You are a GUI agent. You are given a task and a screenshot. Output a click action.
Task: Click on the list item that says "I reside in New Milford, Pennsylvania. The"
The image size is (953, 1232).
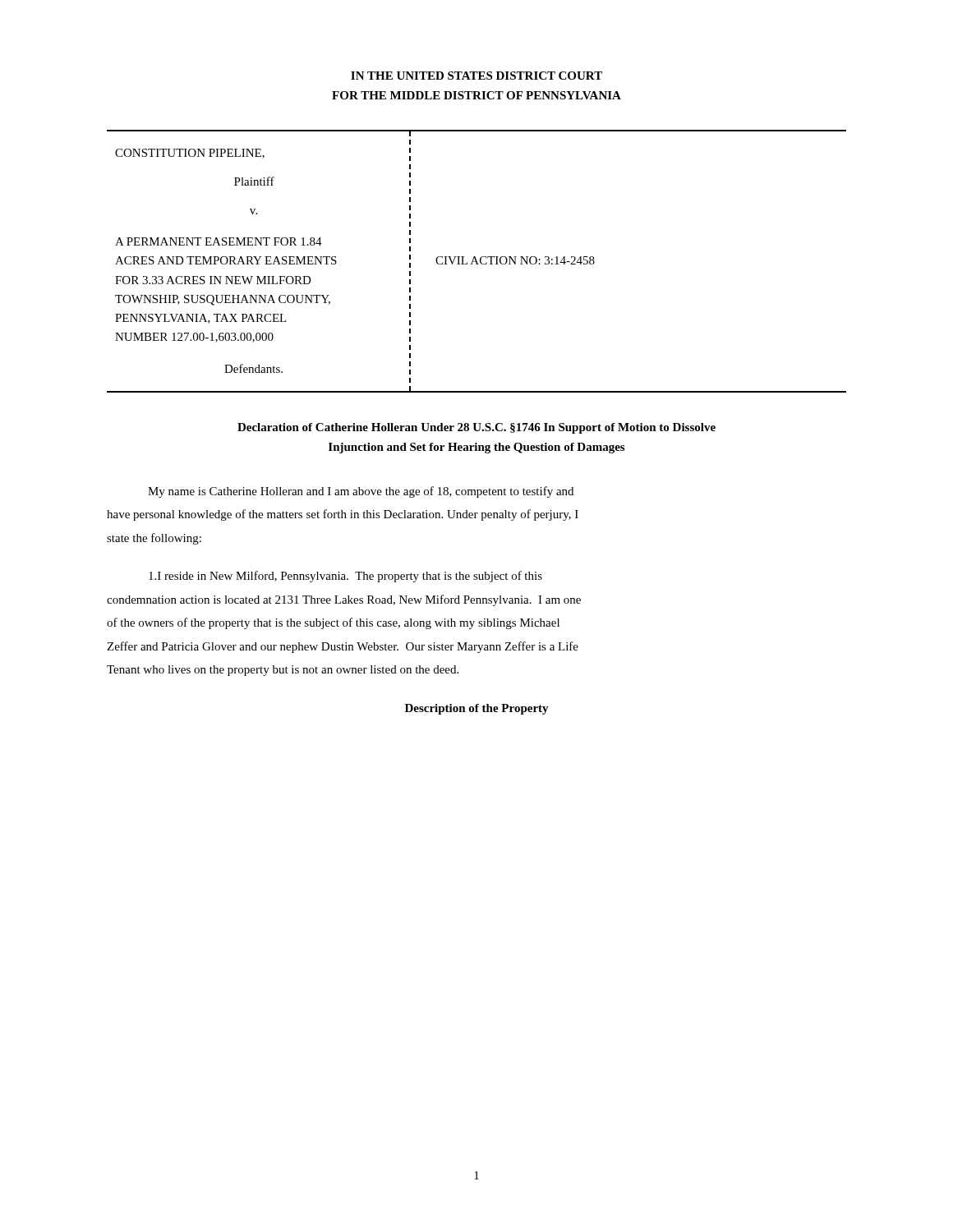pos(476,576)
